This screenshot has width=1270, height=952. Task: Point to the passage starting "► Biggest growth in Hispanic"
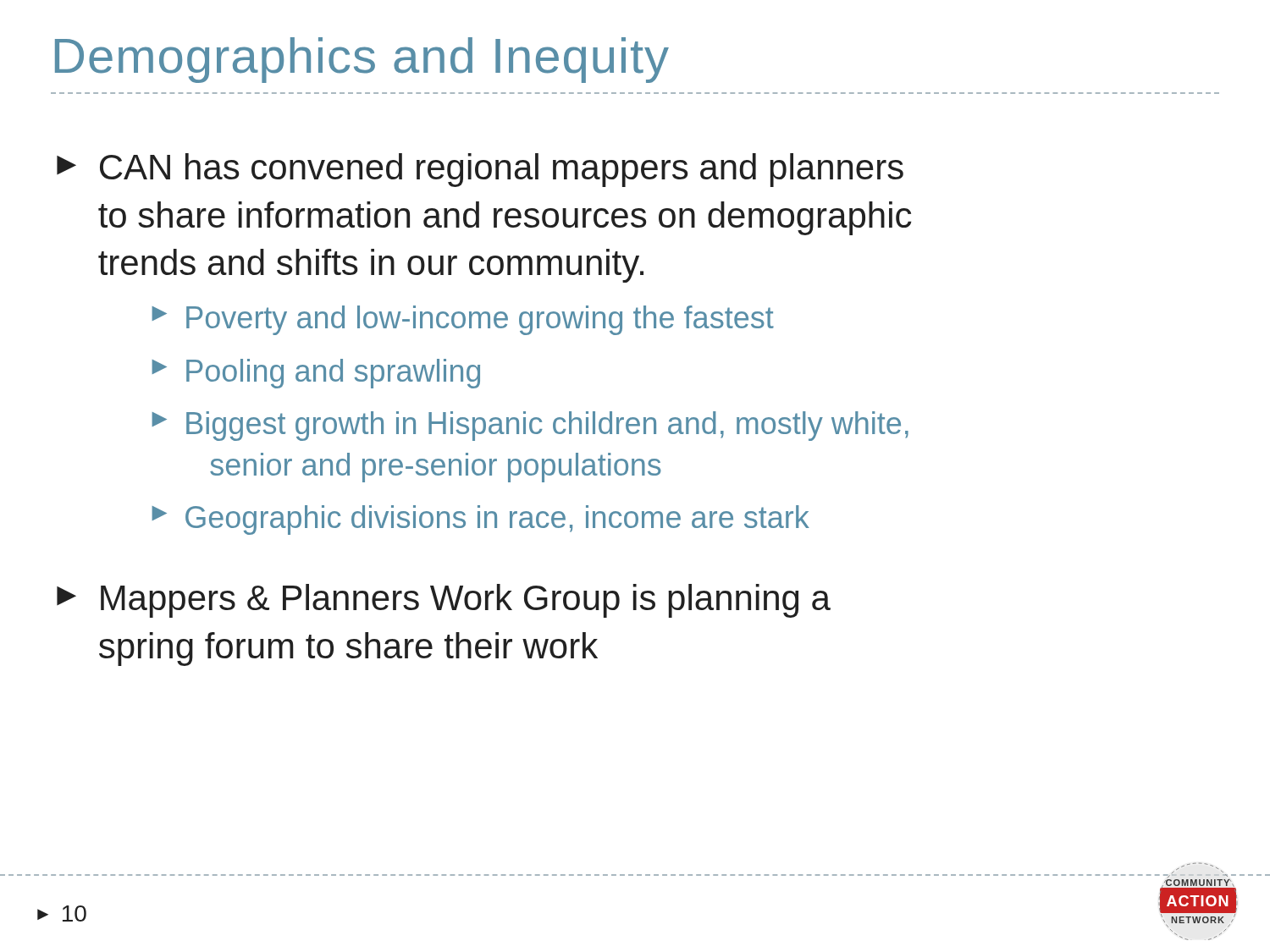[529, 445]
